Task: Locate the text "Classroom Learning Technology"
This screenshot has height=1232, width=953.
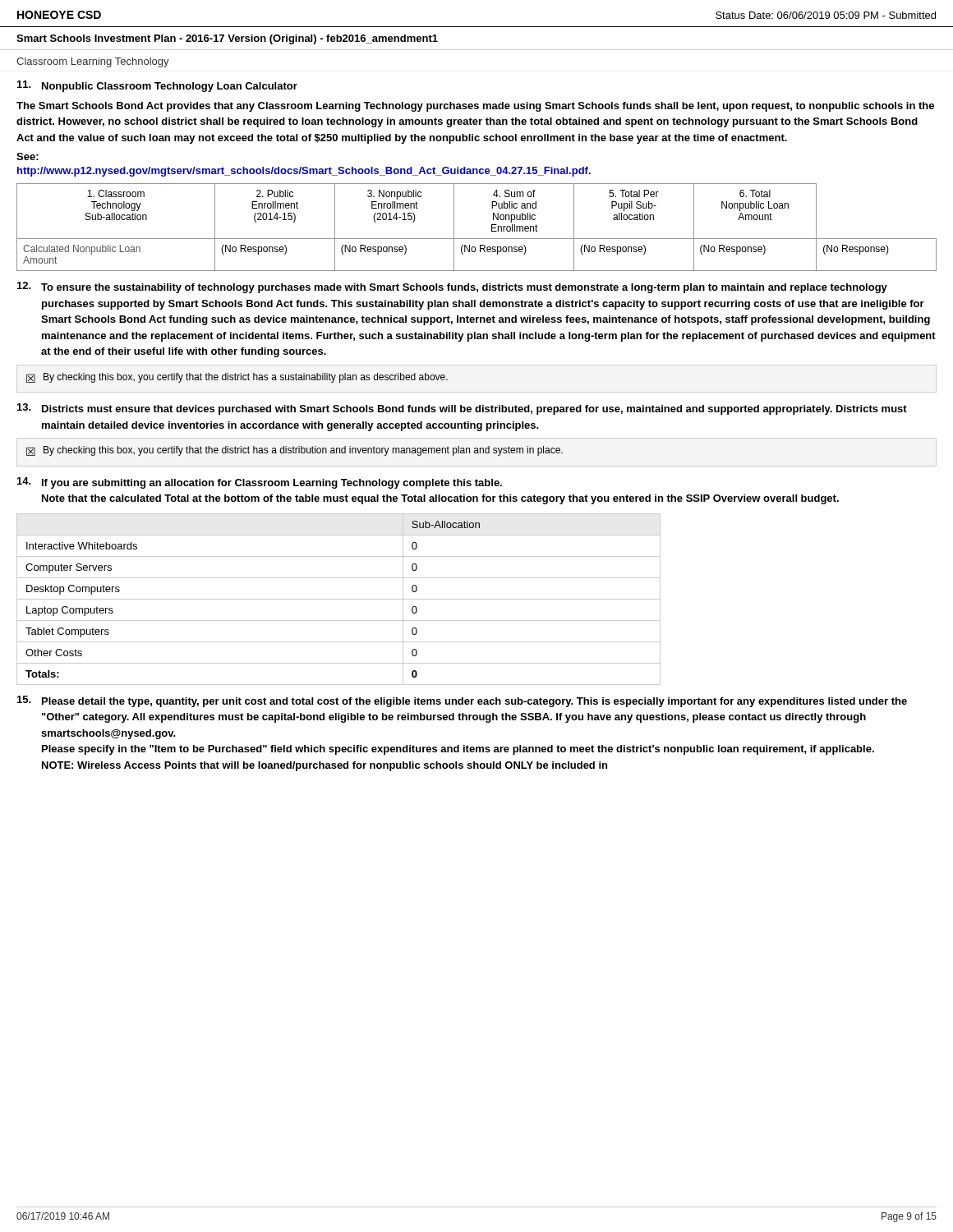Action: [x=93, y=61]
